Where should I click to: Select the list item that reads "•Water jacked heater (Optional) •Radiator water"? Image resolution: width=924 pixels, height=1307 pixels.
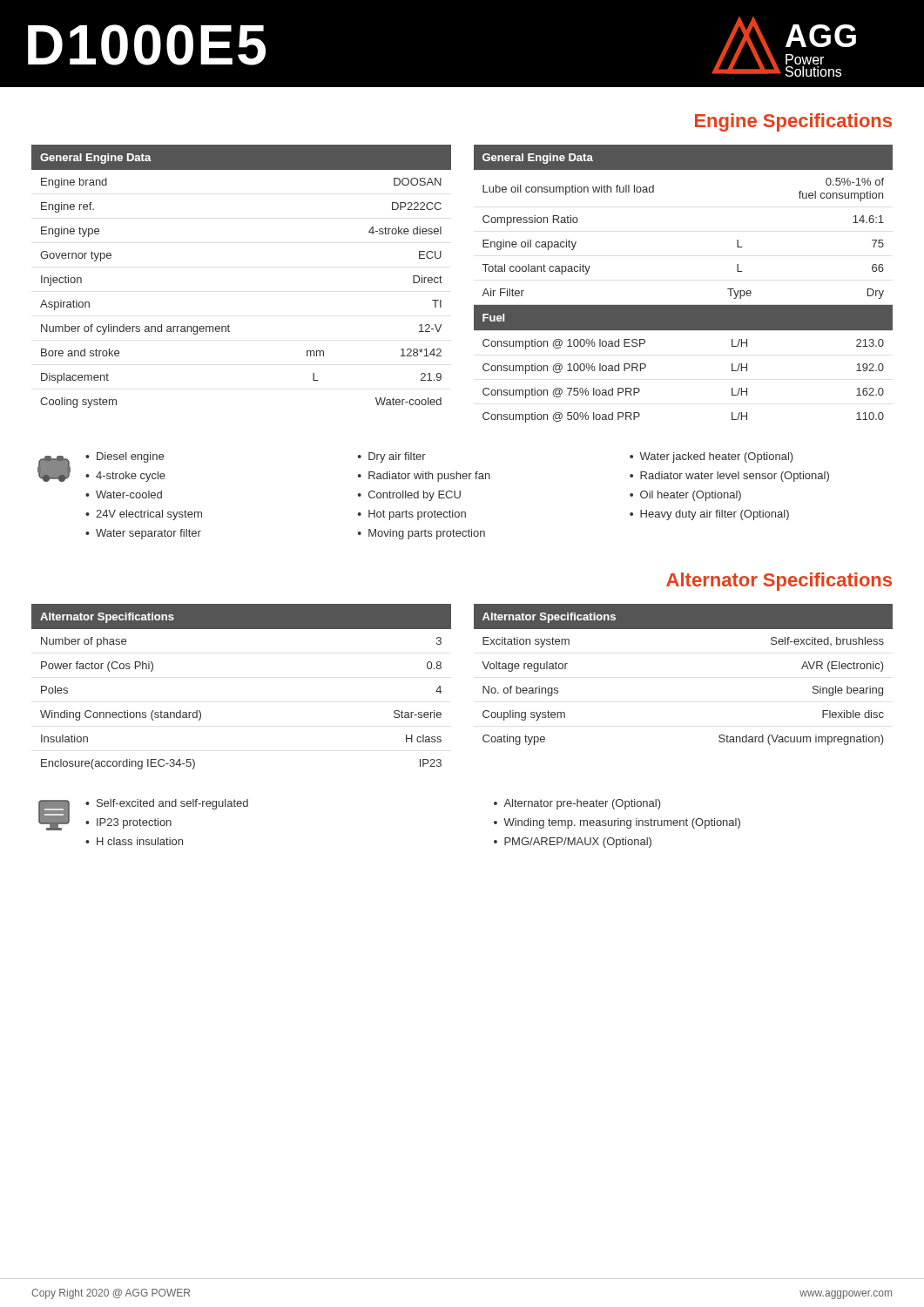[x=757, y=485]
